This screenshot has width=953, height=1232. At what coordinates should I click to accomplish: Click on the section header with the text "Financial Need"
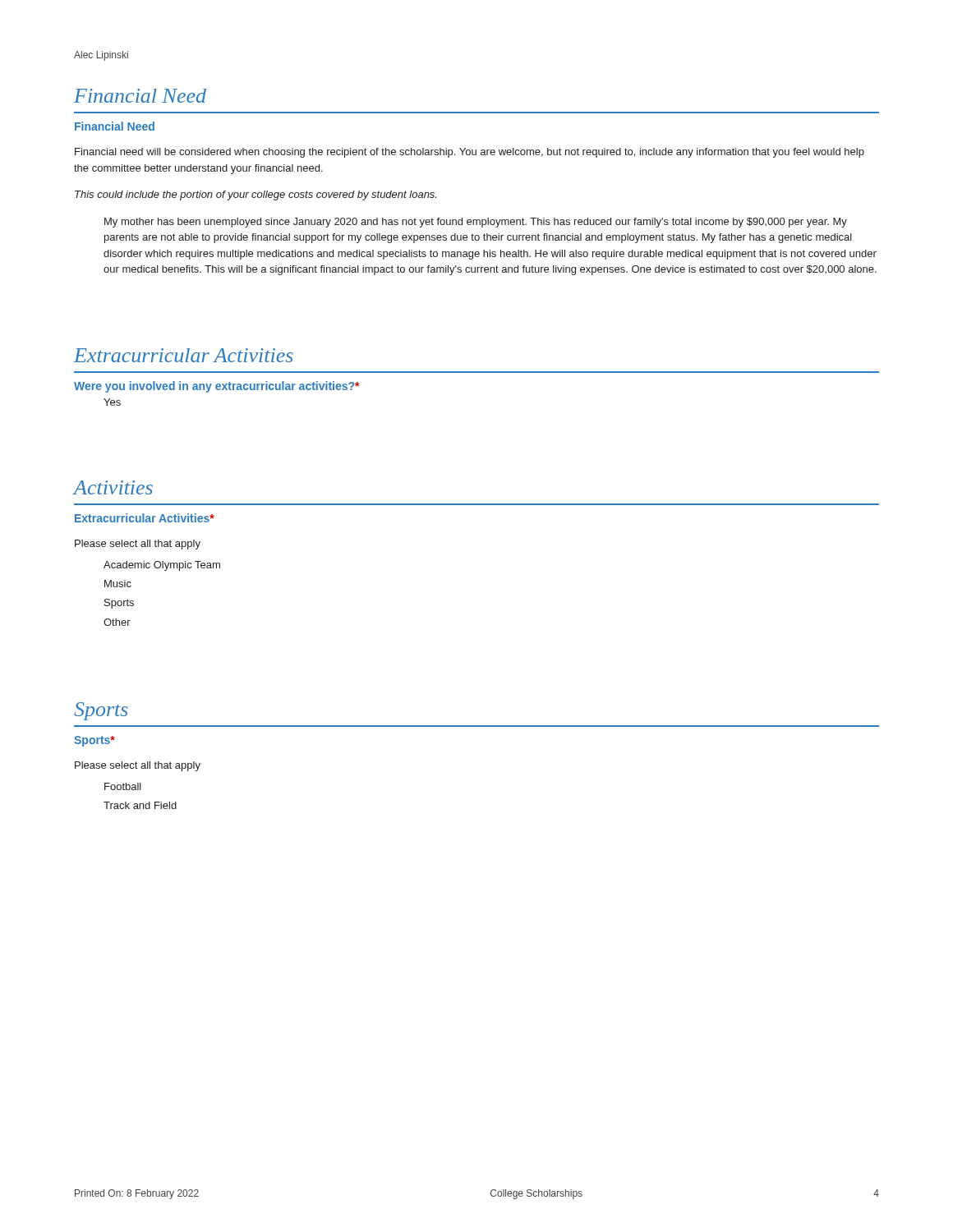pos(115,126)
